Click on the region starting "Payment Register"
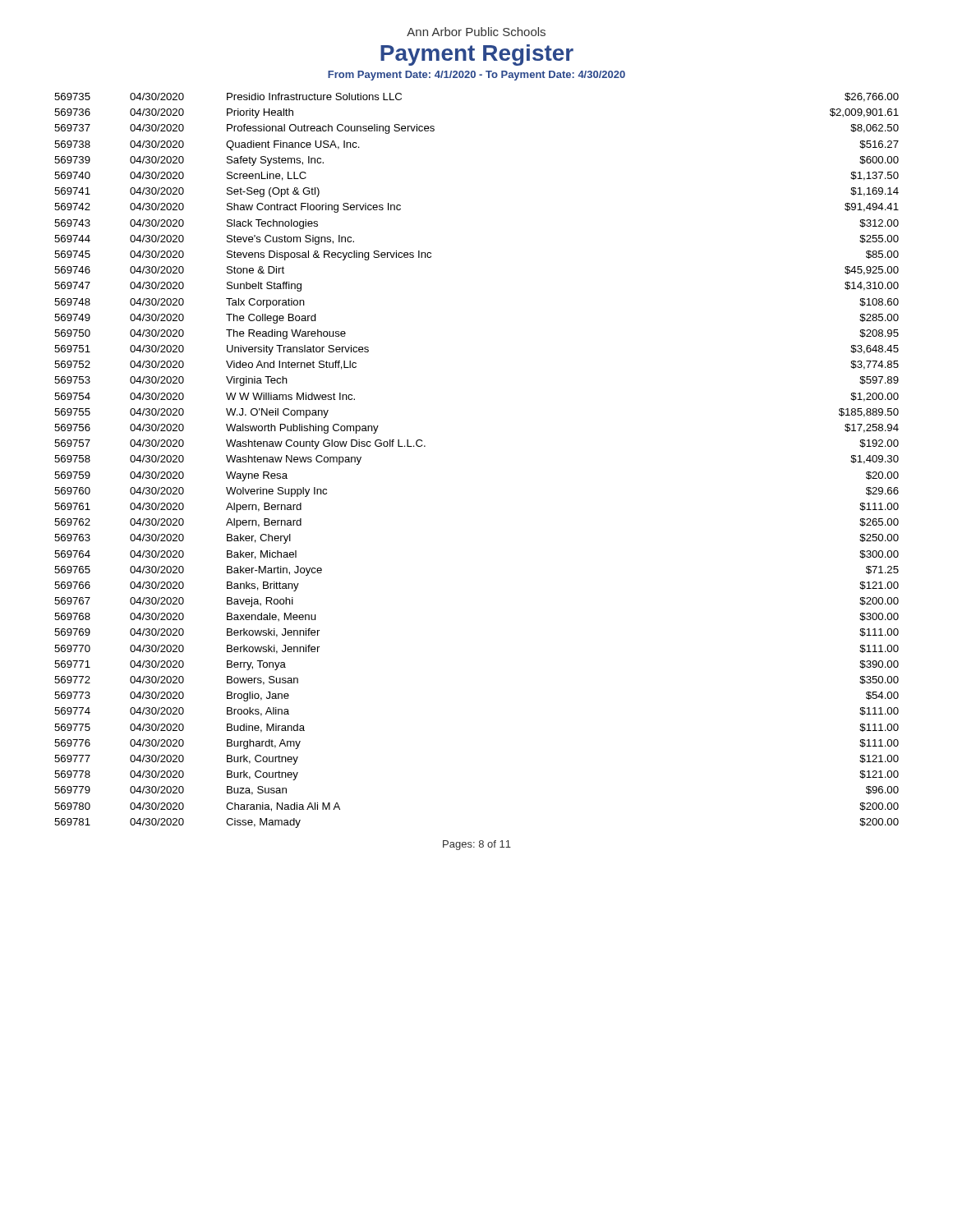953x1232 pixels. [x=476, y=53]
